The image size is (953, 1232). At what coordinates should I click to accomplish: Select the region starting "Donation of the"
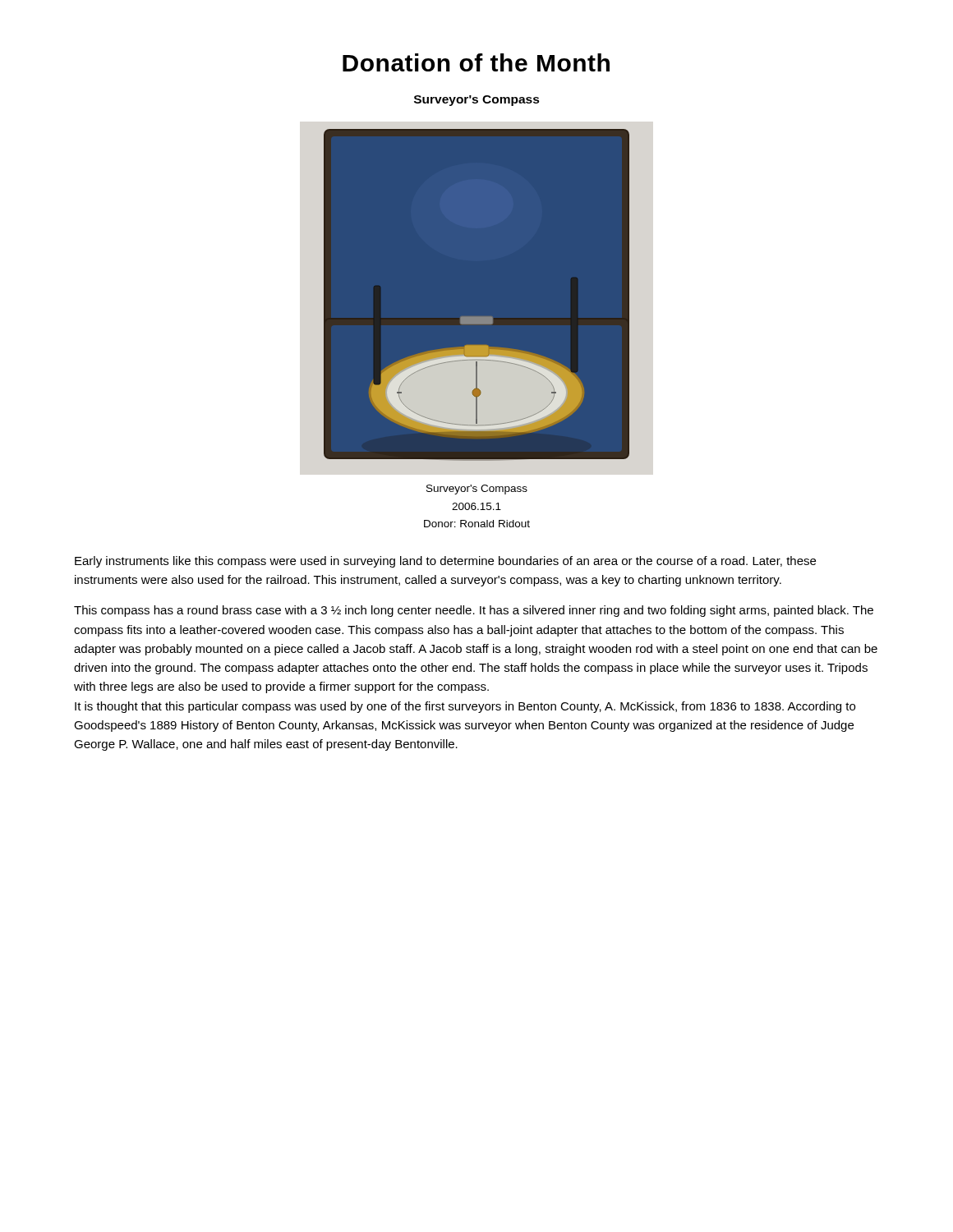tap(476, 63)
